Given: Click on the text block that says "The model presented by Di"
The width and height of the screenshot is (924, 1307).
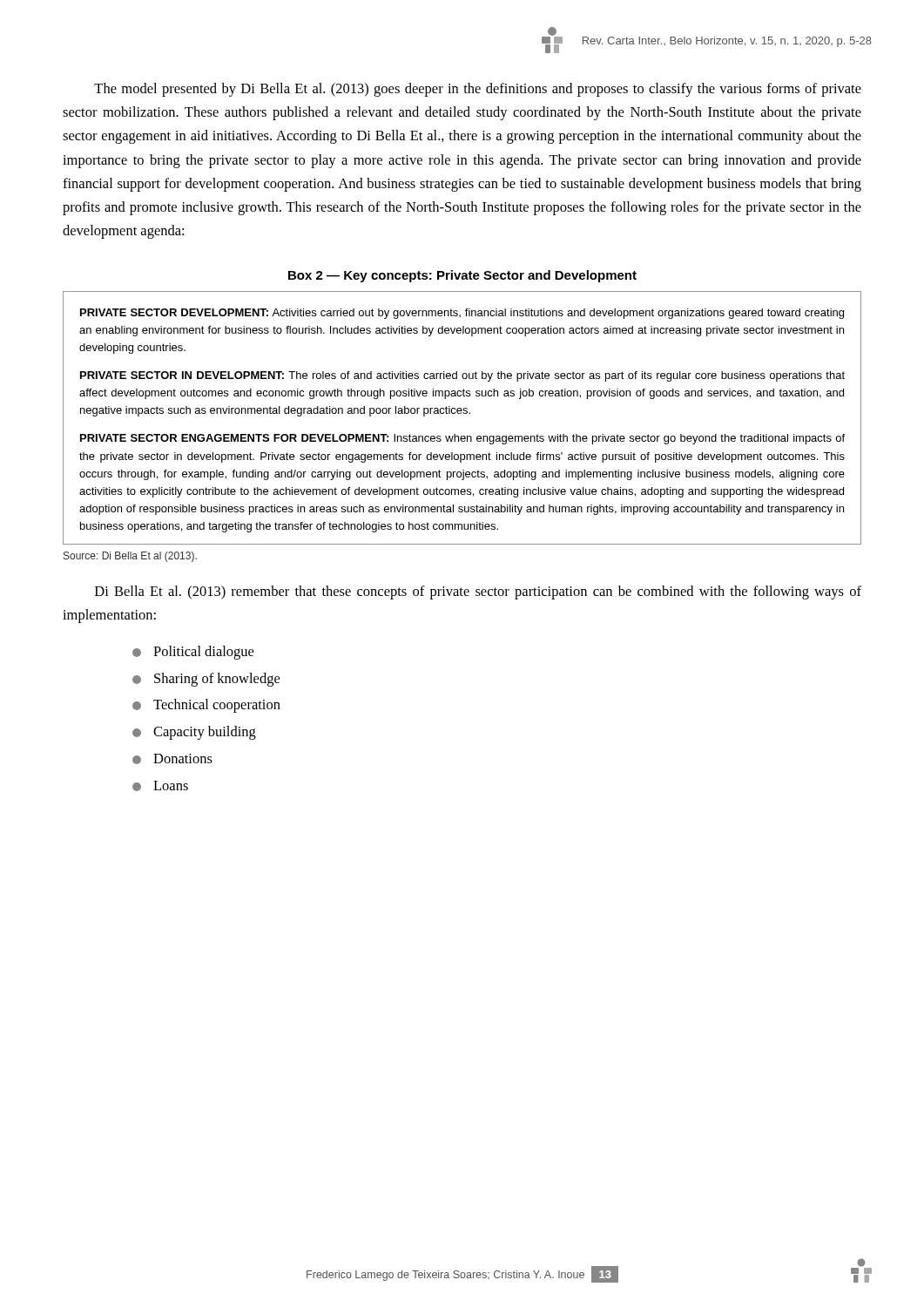Looking at the screenshot, I should click(x=462, y=160).
